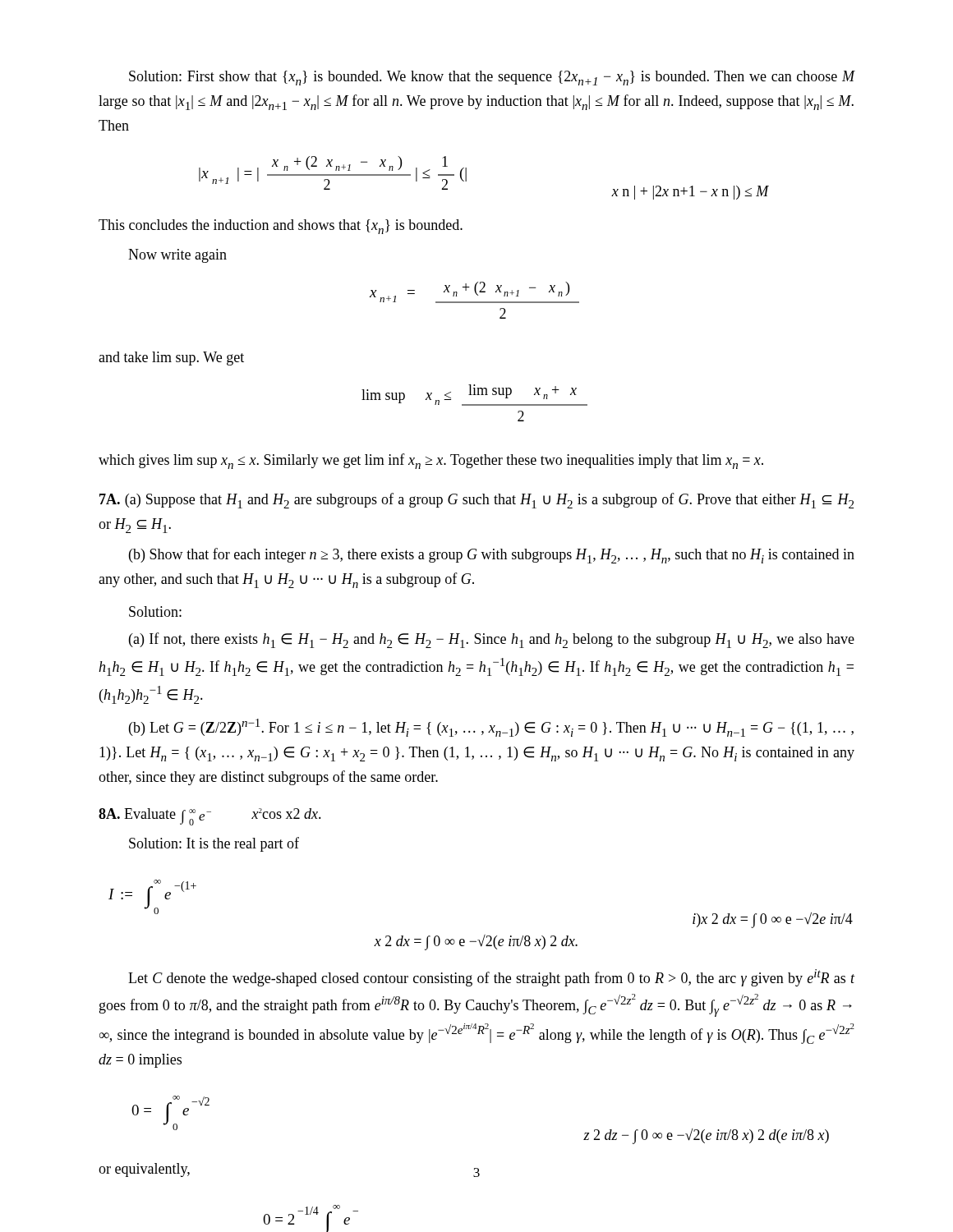Where is the formula that starts "|x n+1 | = | x"?
953x1232 pixels.
[x=476, y=174]
